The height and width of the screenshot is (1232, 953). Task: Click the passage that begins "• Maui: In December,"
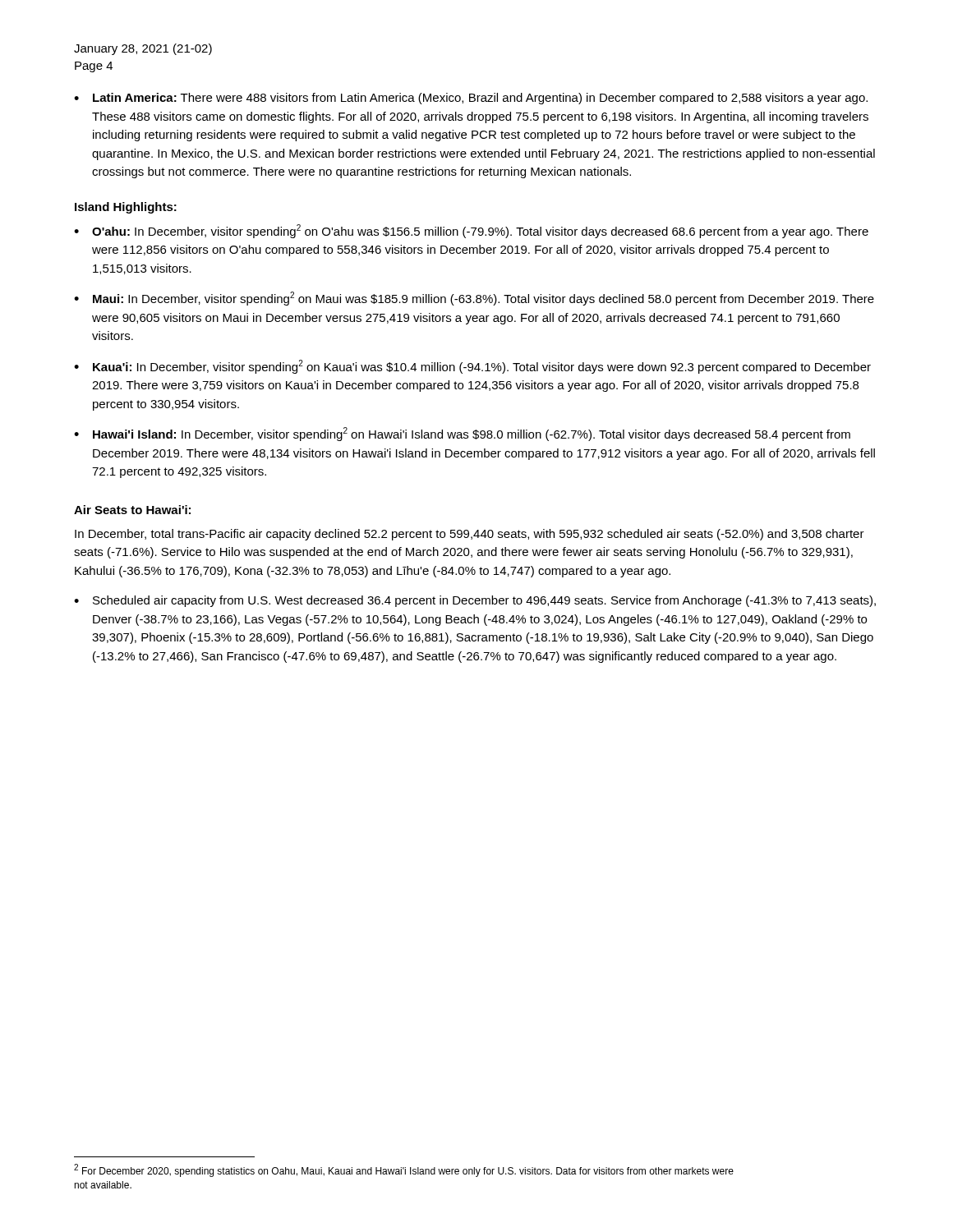click(476, 317)
